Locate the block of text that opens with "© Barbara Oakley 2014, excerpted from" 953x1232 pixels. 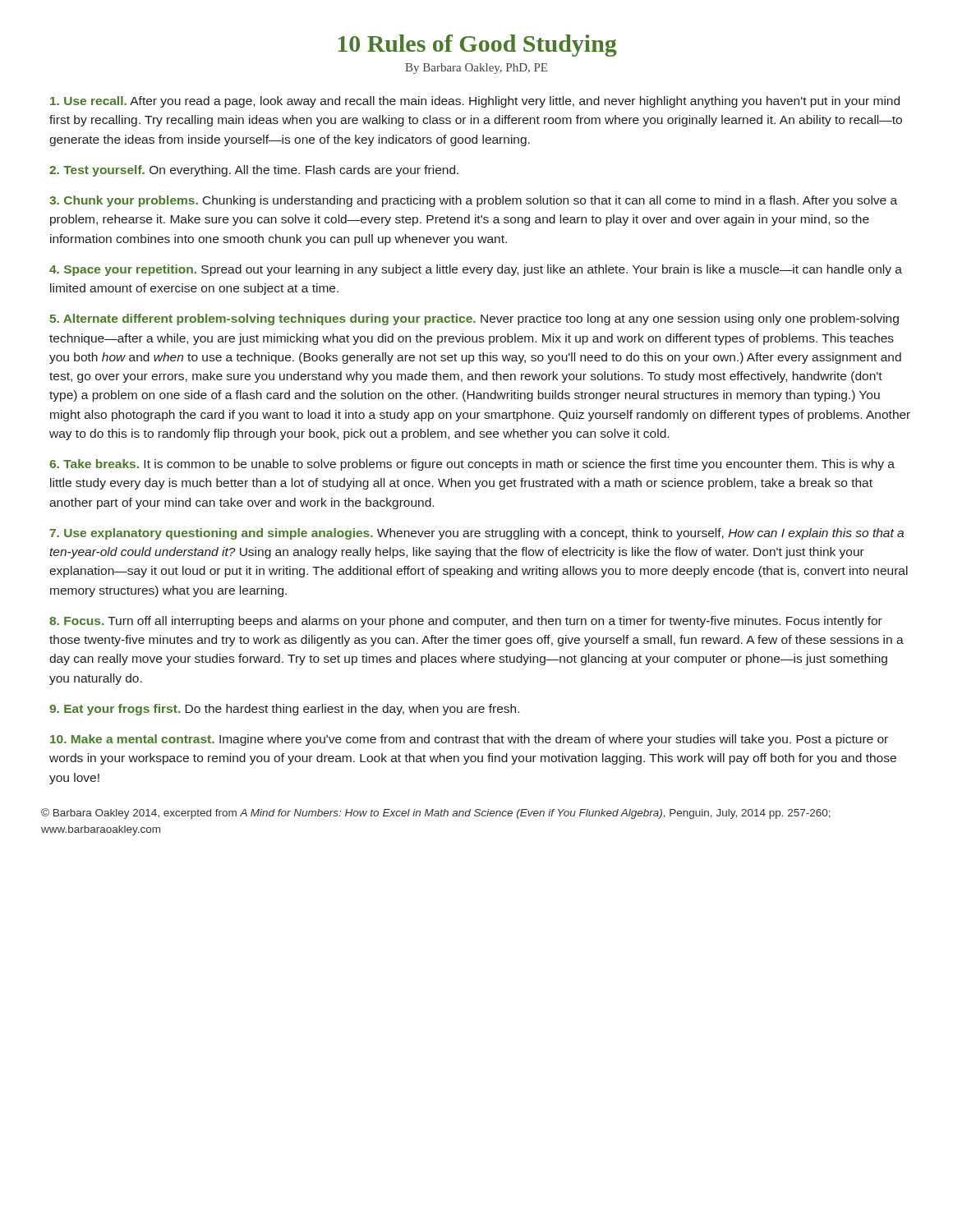click(436, 821)
